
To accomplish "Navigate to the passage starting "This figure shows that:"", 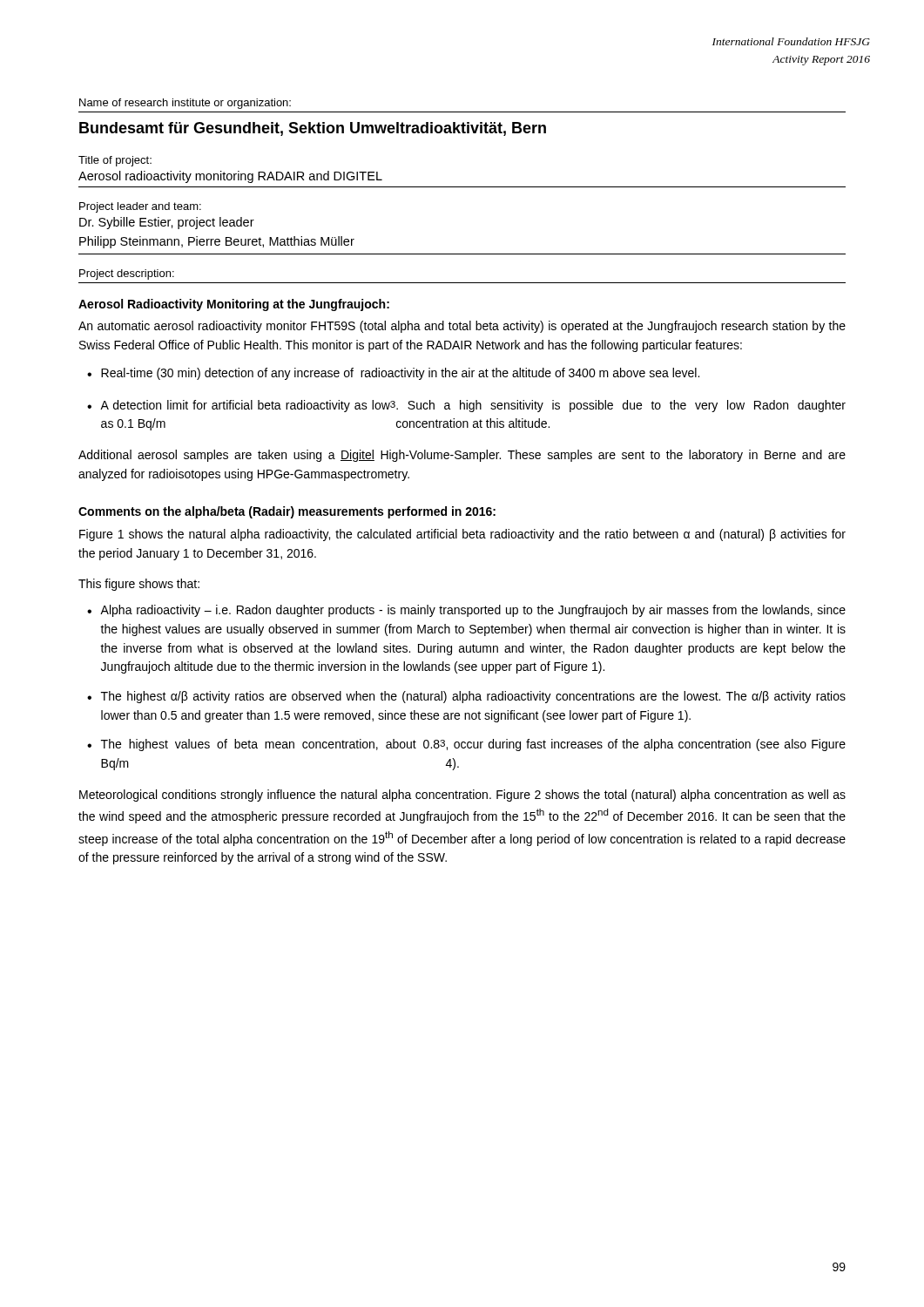I will pos(139,585).
